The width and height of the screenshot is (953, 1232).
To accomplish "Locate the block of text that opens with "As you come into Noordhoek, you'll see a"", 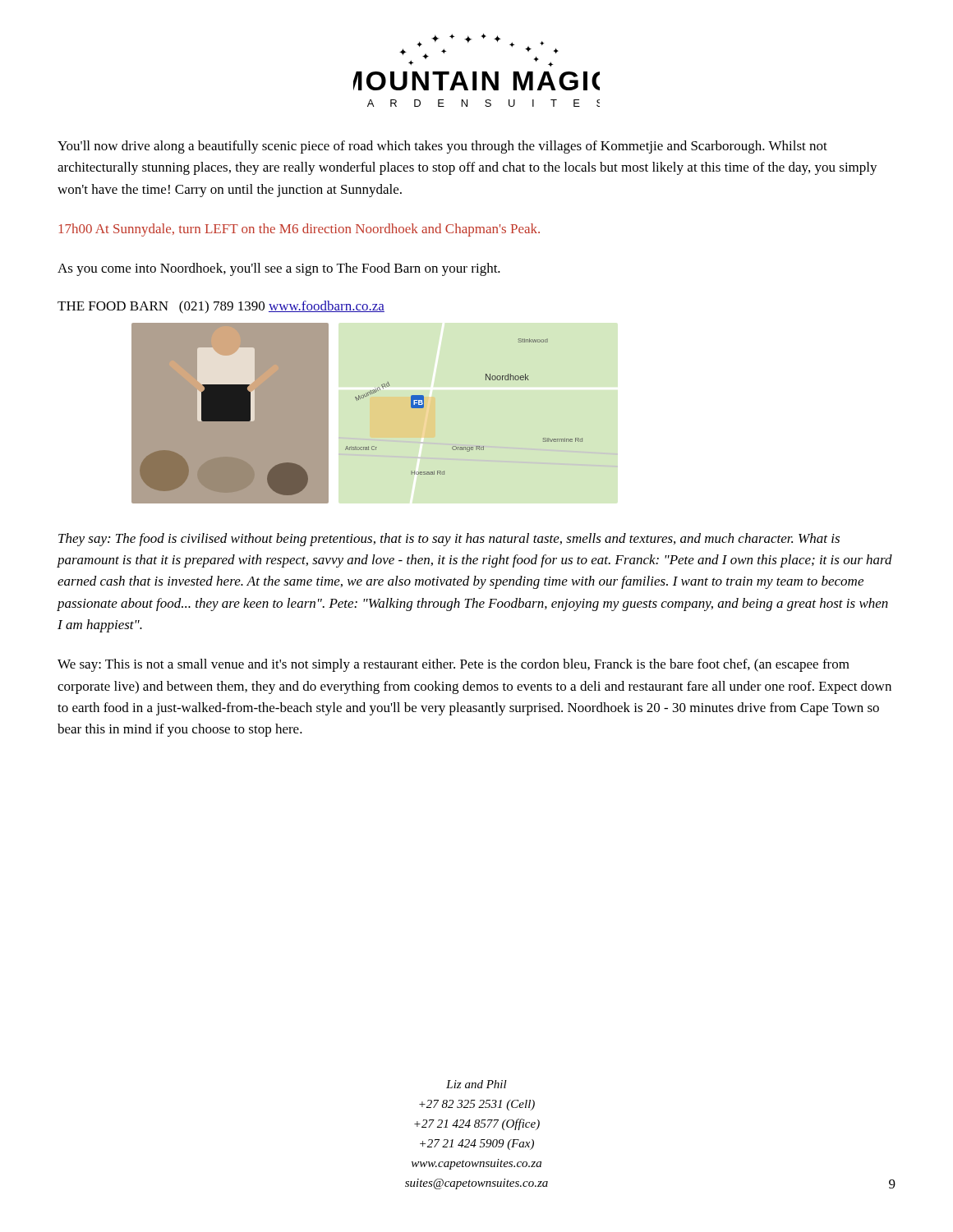I will (279, 268).
